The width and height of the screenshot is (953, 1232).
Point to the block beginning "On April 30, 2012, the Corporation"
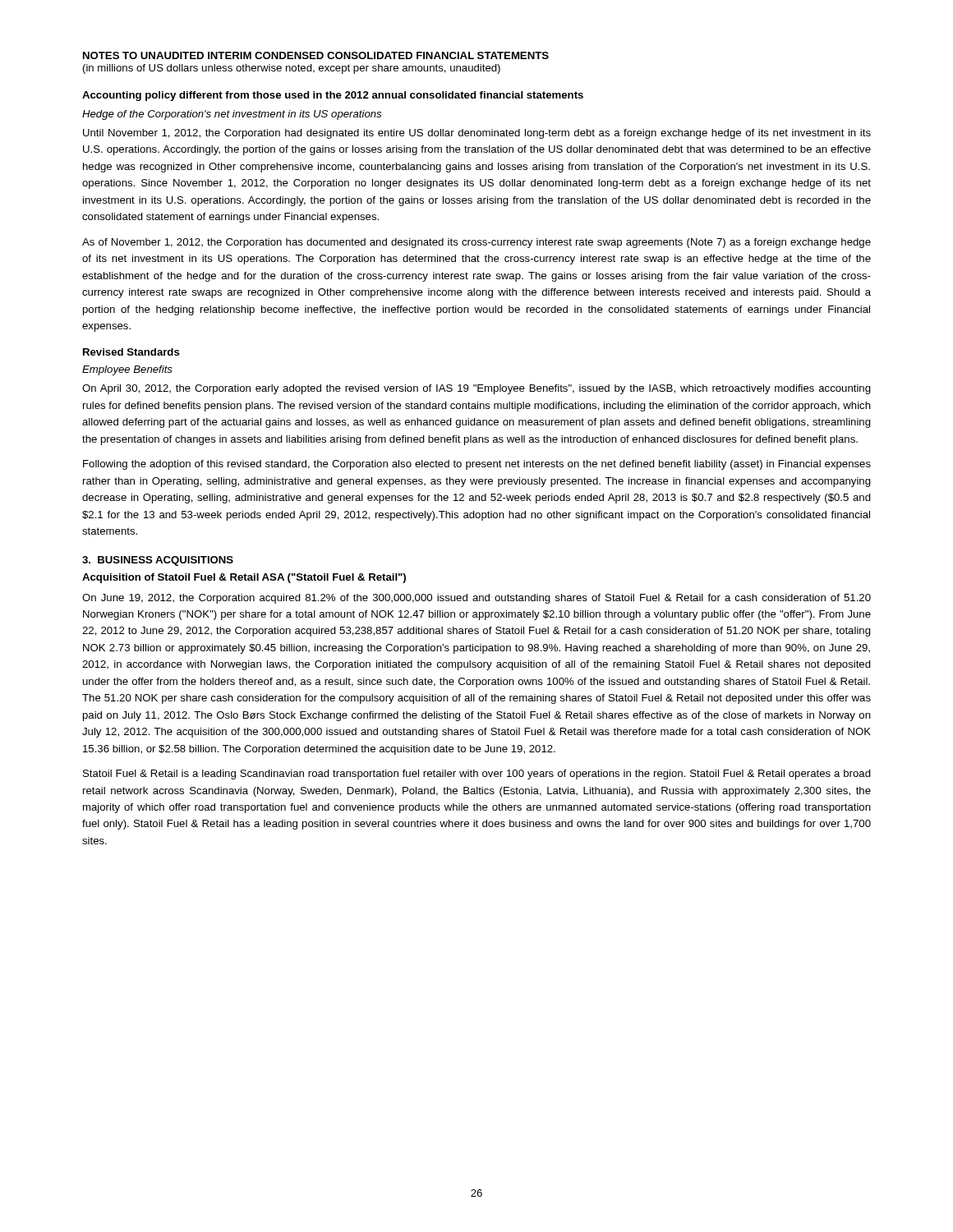pyautogui.click(x=476, y=414)
